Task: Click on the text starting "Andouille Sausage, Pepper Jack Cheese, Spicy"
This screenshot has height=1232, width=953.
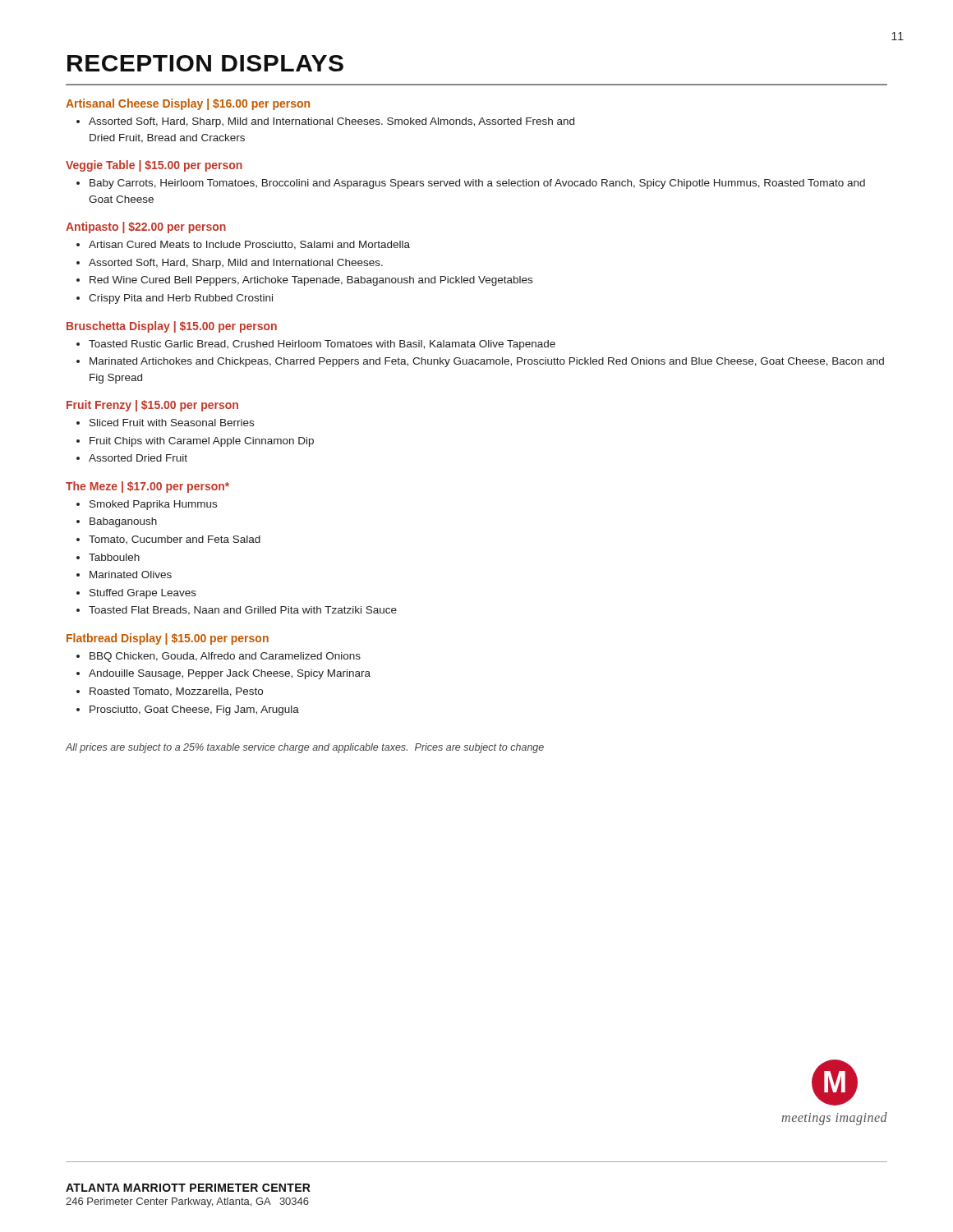Action: pos(230,673)
